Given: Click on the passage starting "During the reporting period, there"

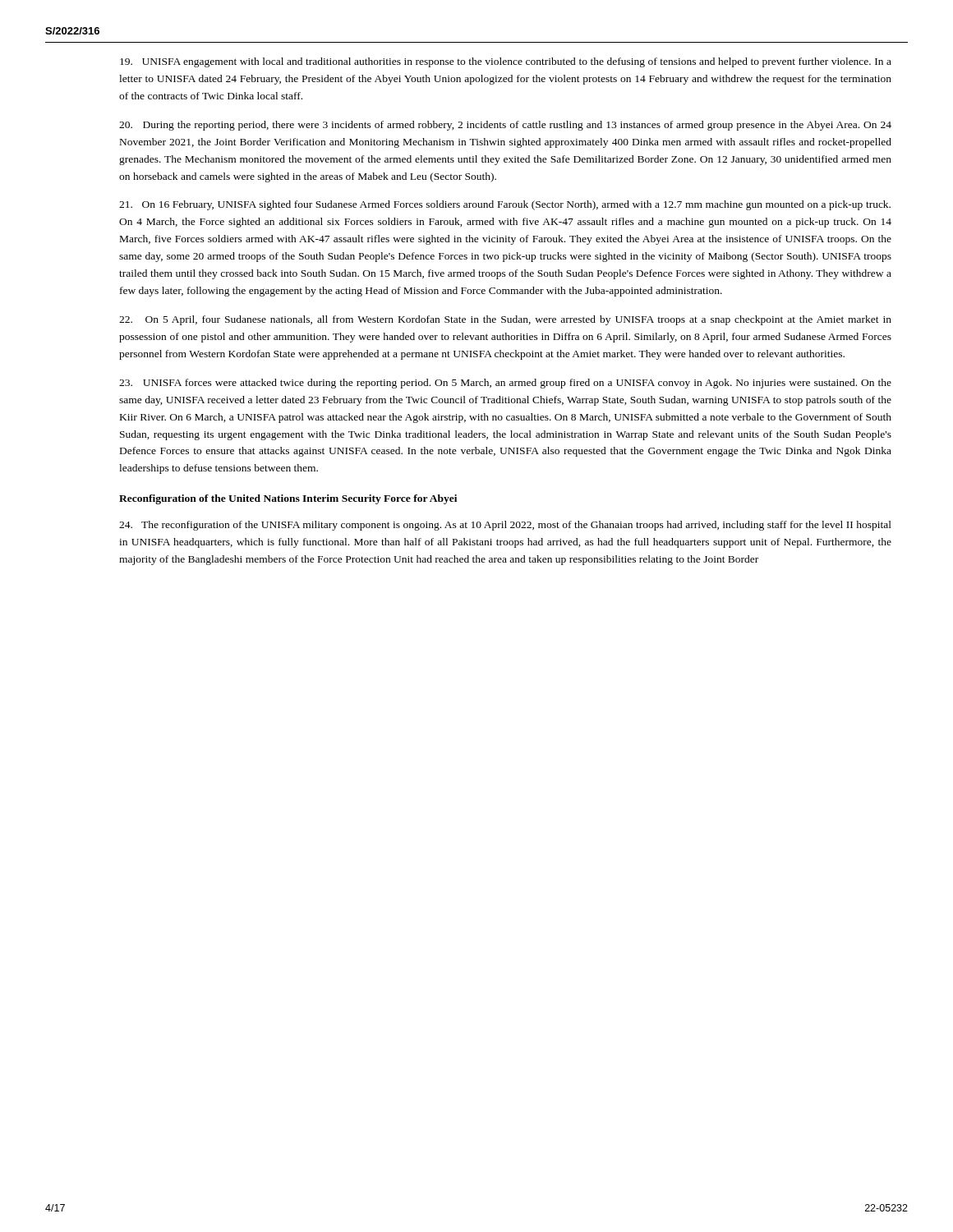Looking at the screenshot, I should [505, 150].
